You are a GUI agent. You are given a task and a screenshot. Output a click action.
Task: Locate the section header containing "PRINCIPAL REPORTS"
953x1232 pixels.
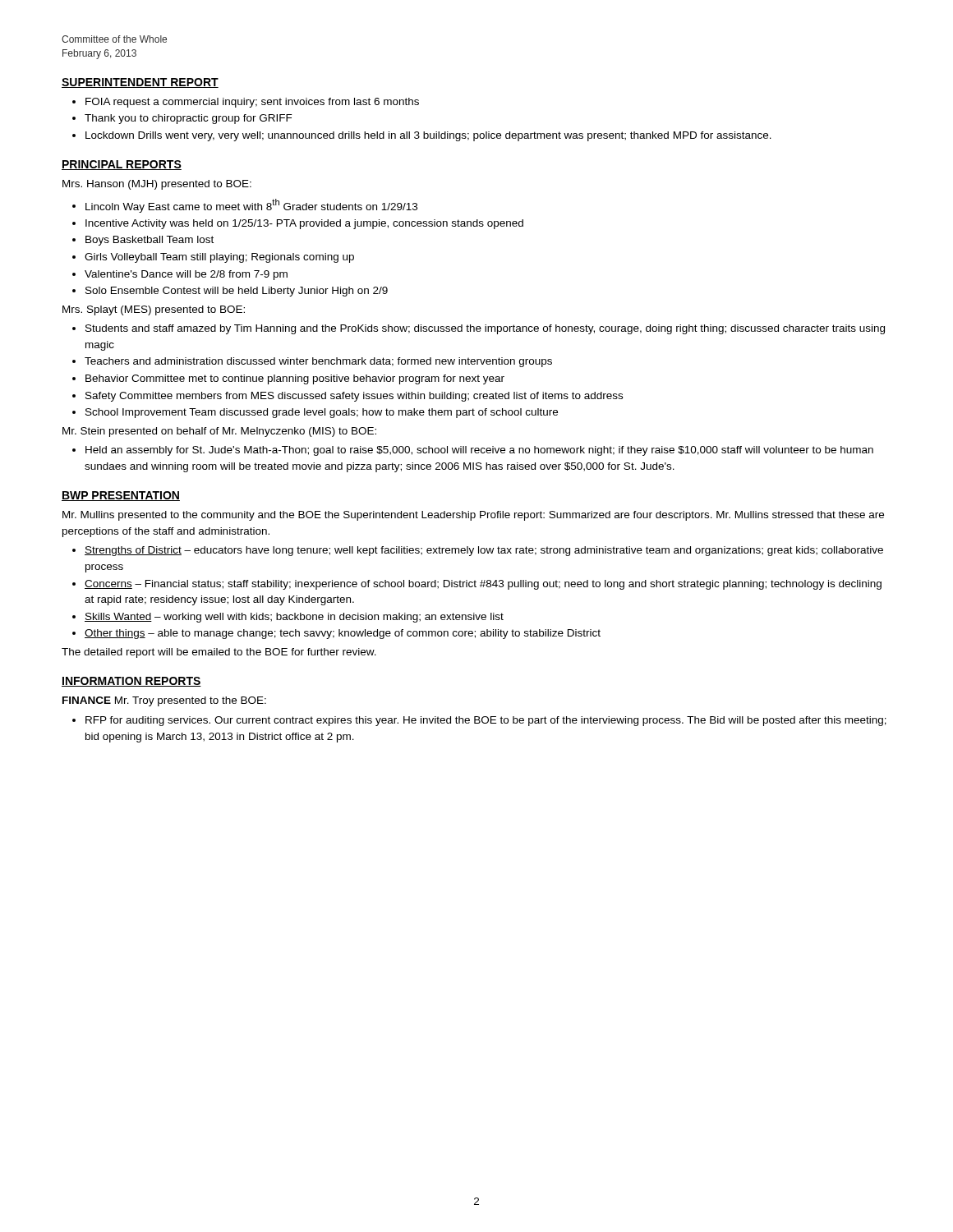coord(122,165)
